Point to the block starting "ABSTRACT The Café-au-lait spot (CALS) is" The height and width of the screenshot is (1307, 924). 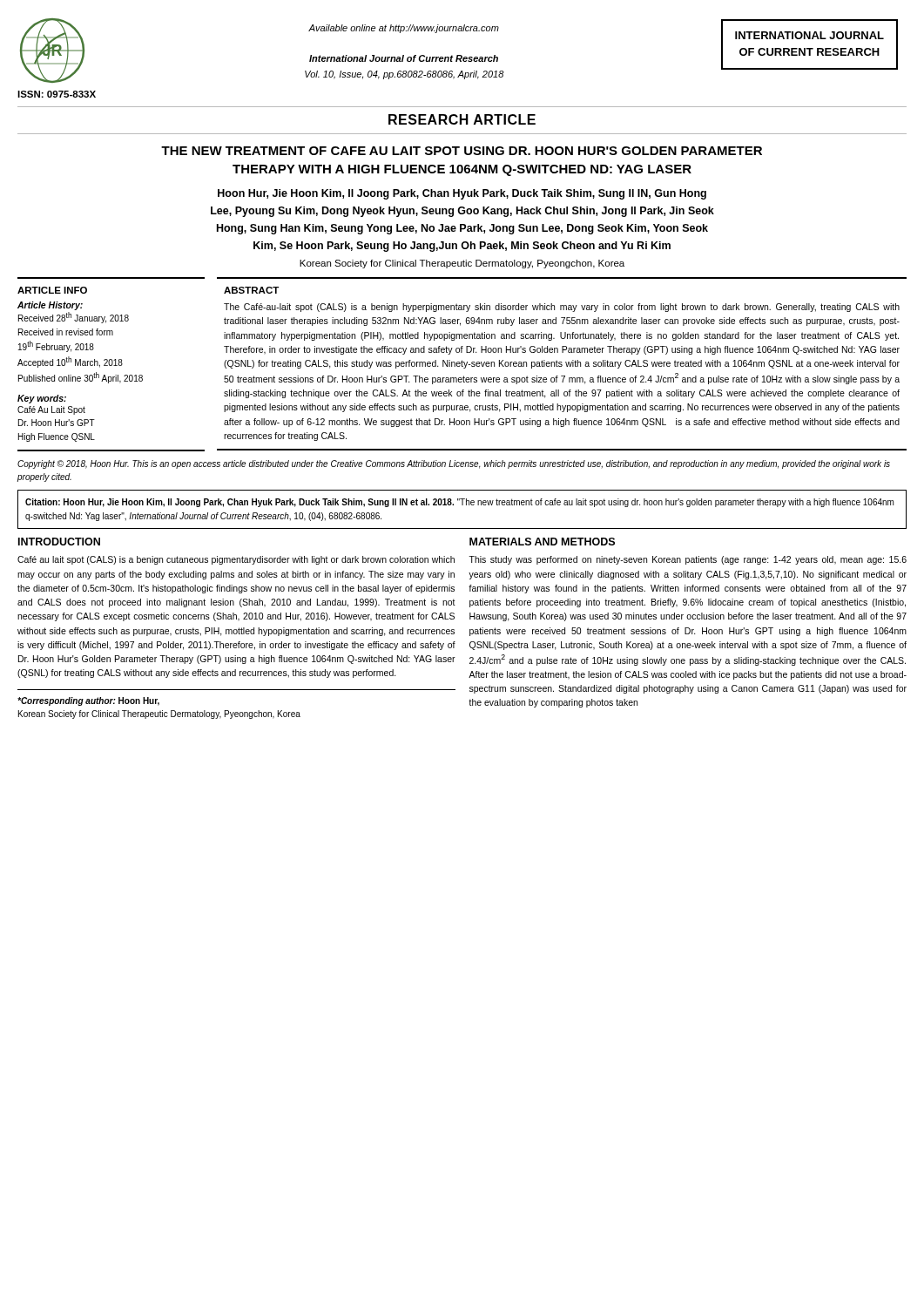tap(562, 364)
